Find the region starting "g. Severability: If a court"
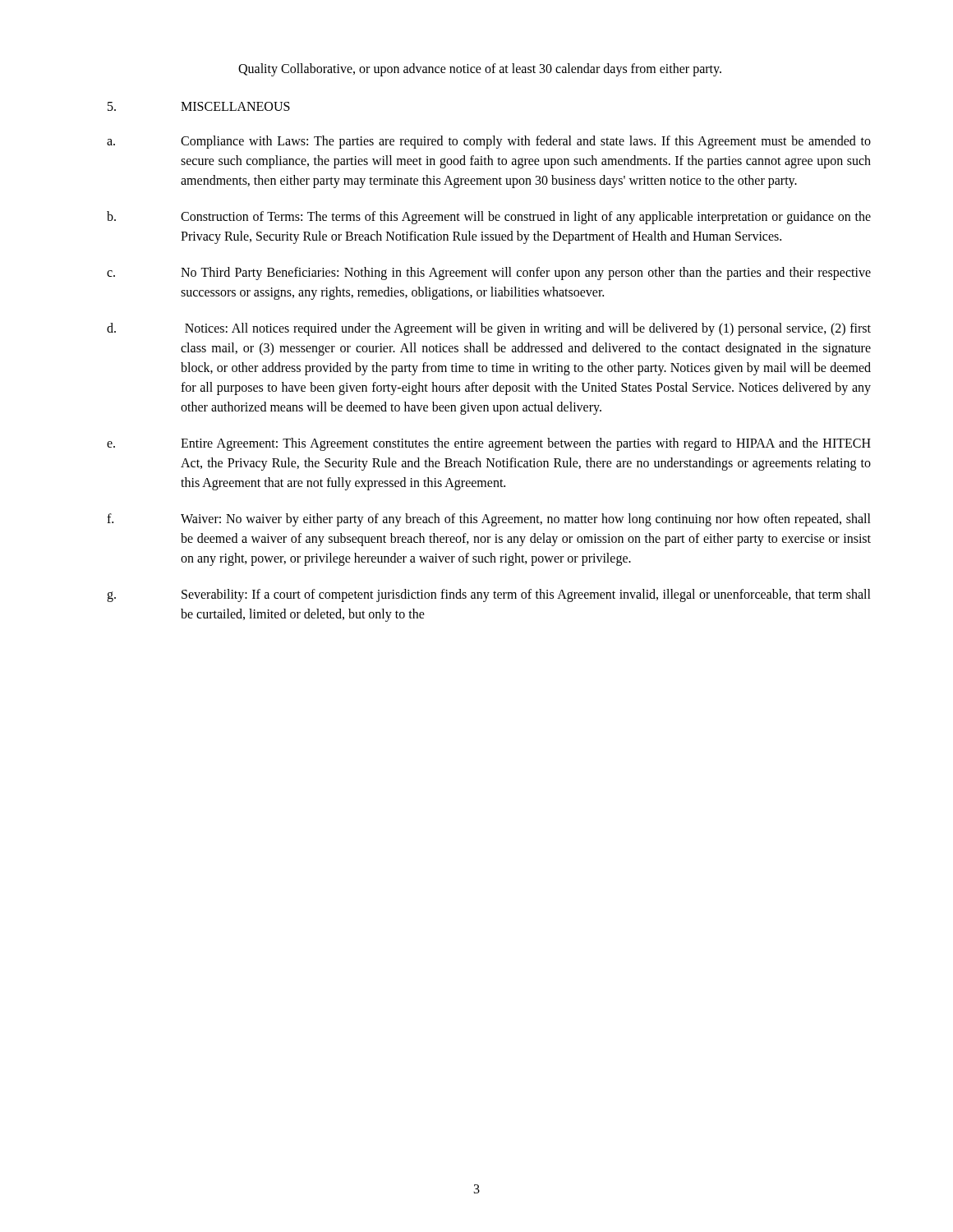Screen dimensions: 1232x953 pos(489,605)
